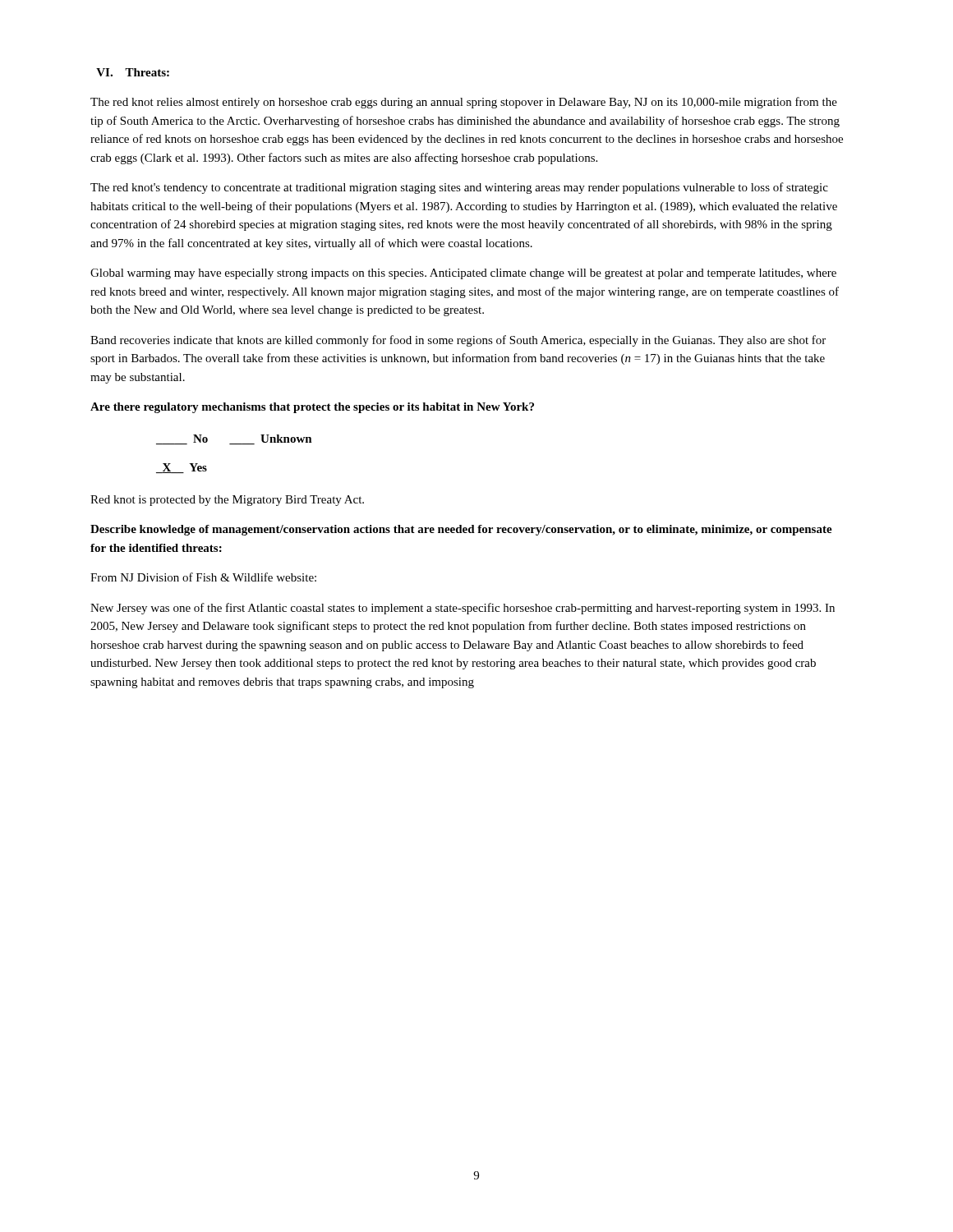Where is the passage that starts "Band recoveries indicate that knots"?
The height and width of the screenshot is (1232, 953).
click(458, 358)
